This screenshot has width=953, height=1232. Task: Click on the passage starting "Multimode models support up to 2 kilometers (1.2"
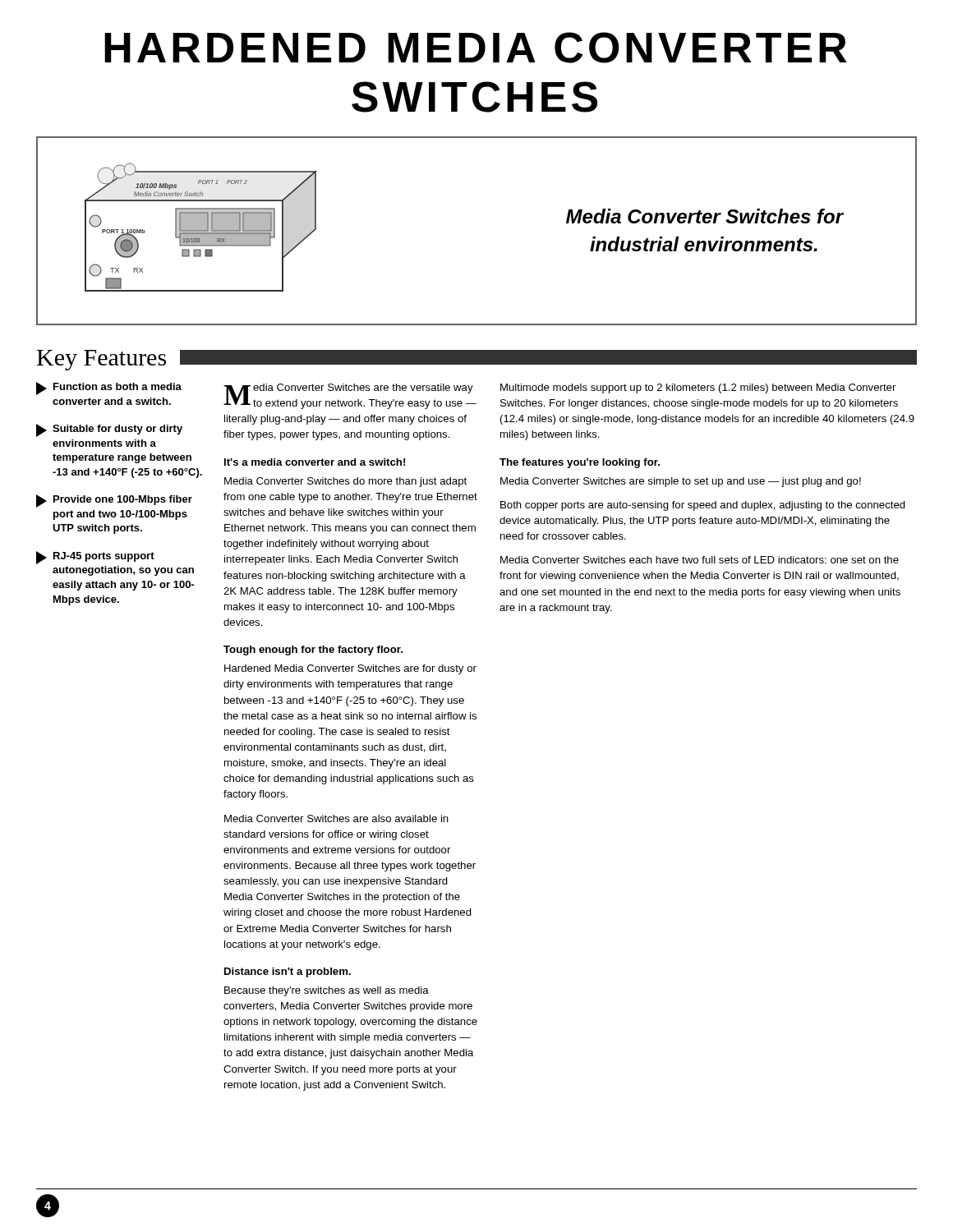[x=707, y=411]
